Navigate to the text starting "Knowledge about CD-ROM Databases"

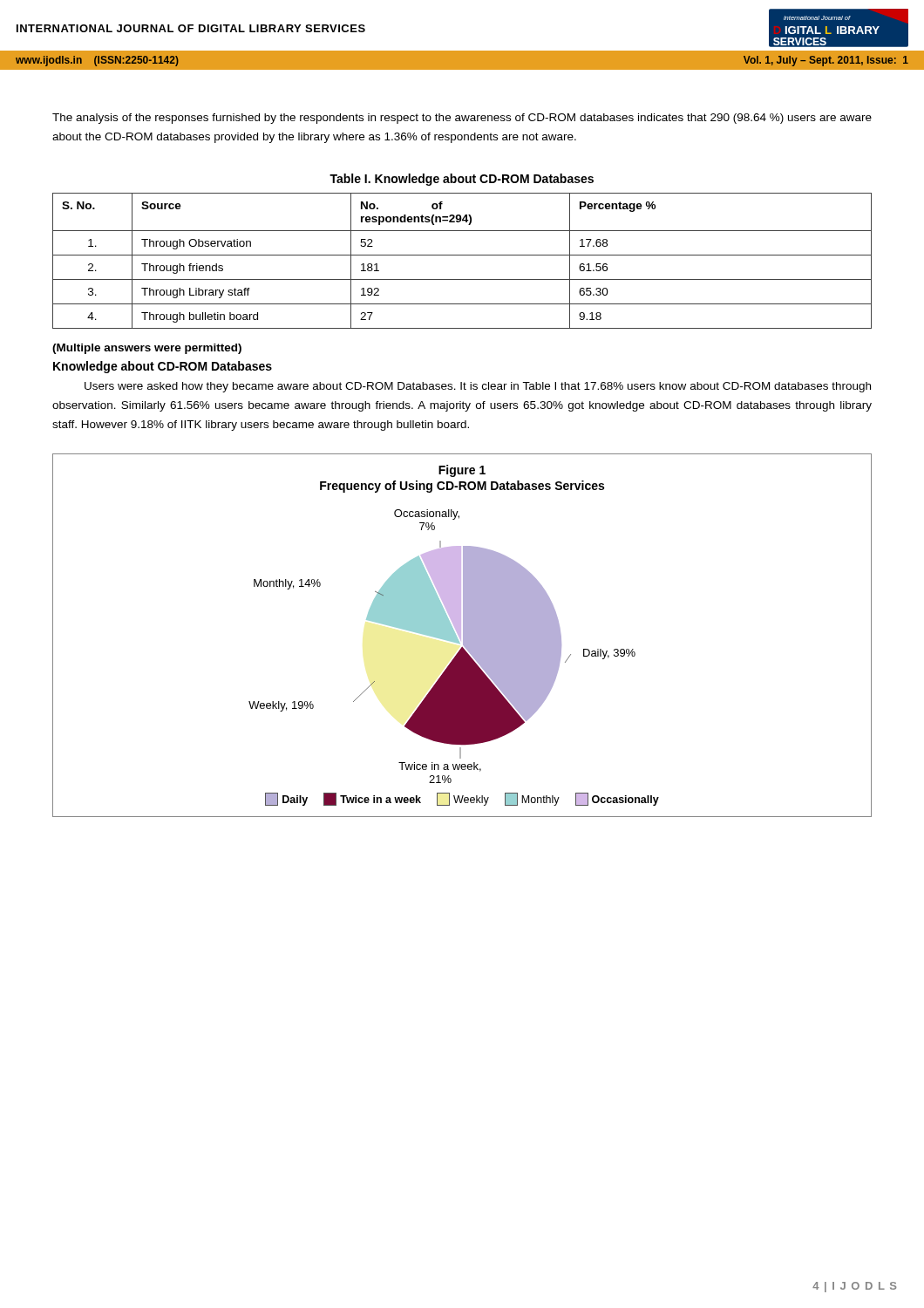pyautogui.click(x=162, y=366)
